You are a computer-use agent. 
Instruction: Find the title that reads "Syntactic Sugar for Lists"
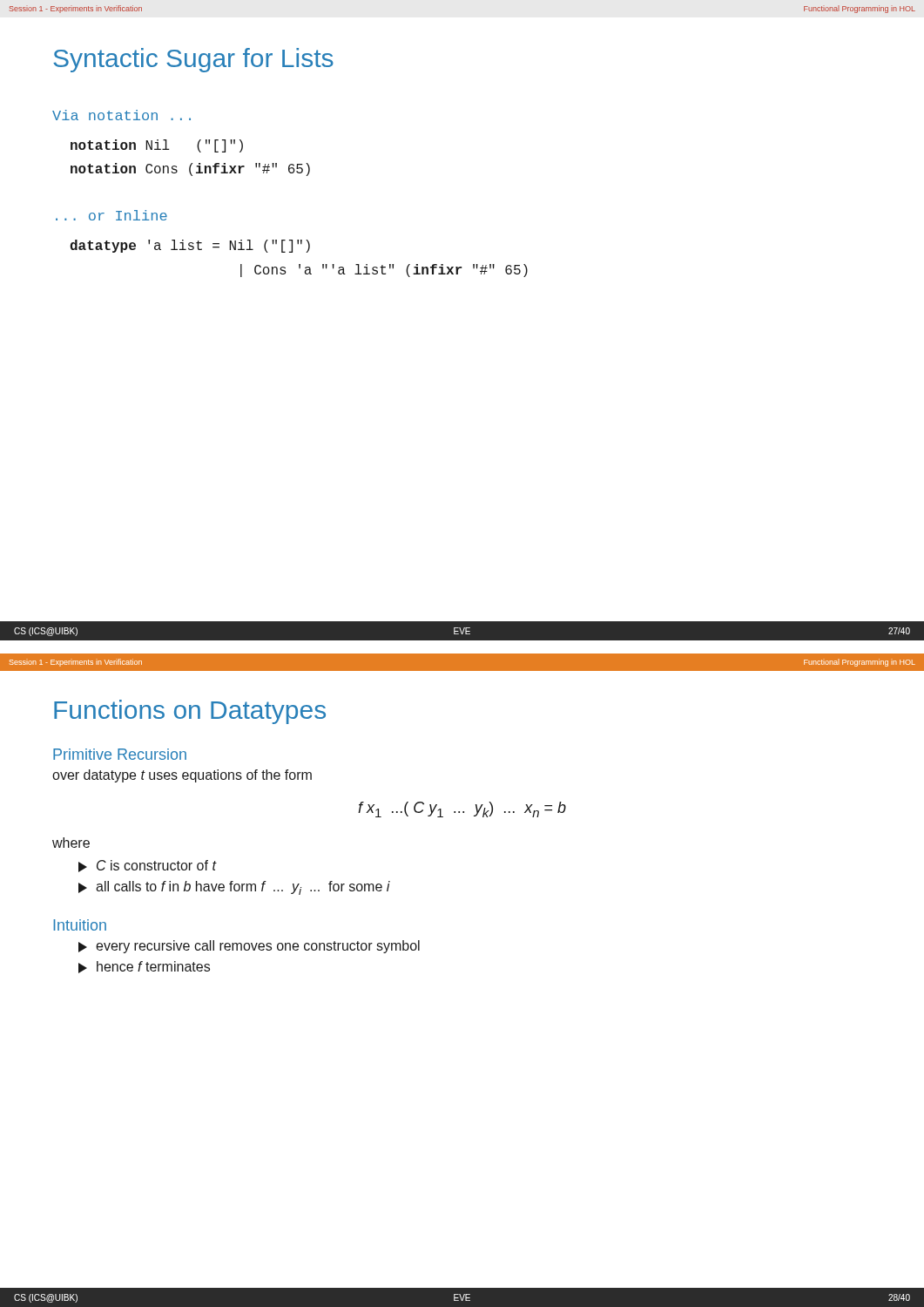pyautogui.click(x=193, y=58)
